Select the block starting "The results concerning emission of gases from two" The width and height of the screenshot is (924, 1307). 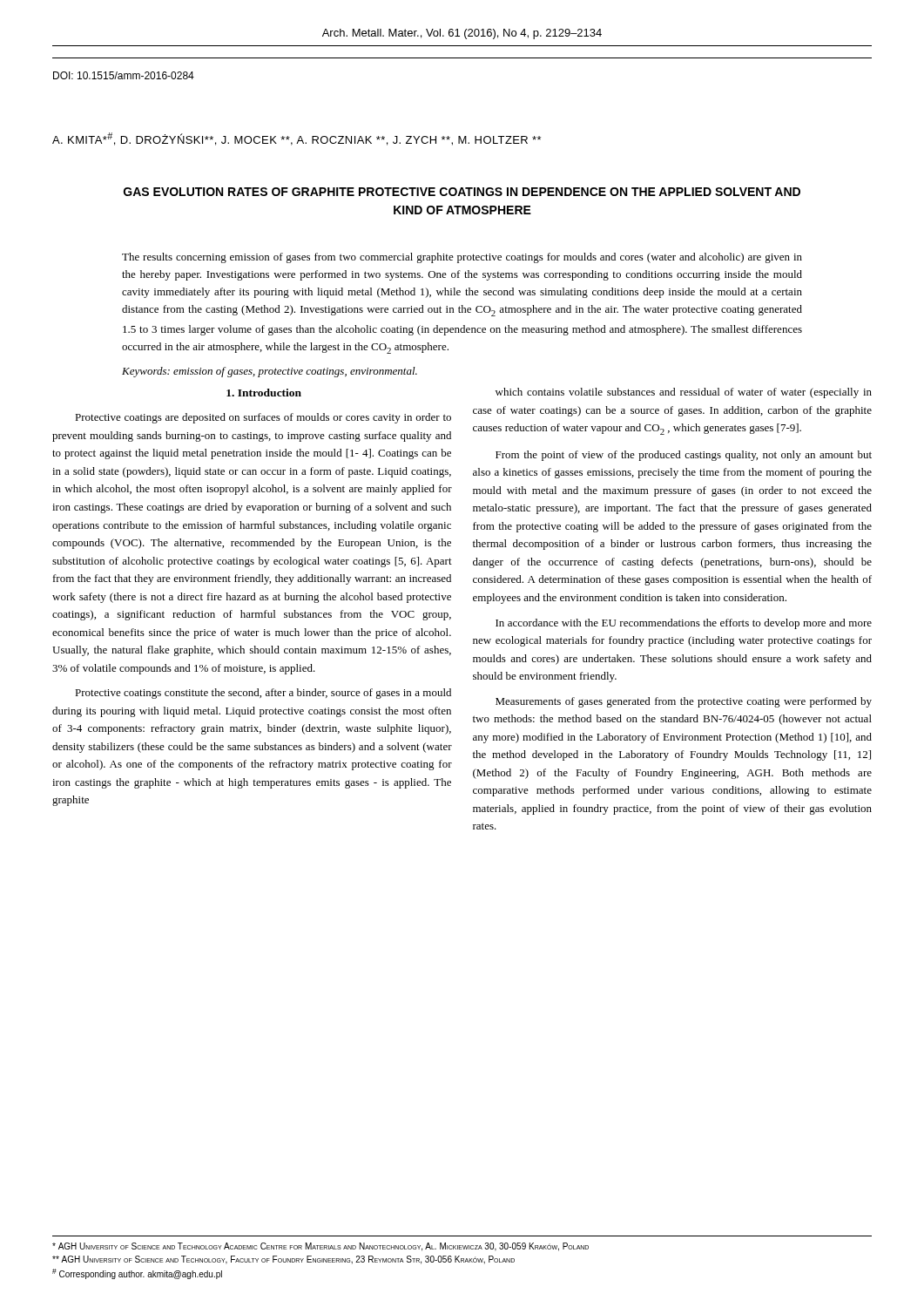pyautogui.click(x=462, y=315)
